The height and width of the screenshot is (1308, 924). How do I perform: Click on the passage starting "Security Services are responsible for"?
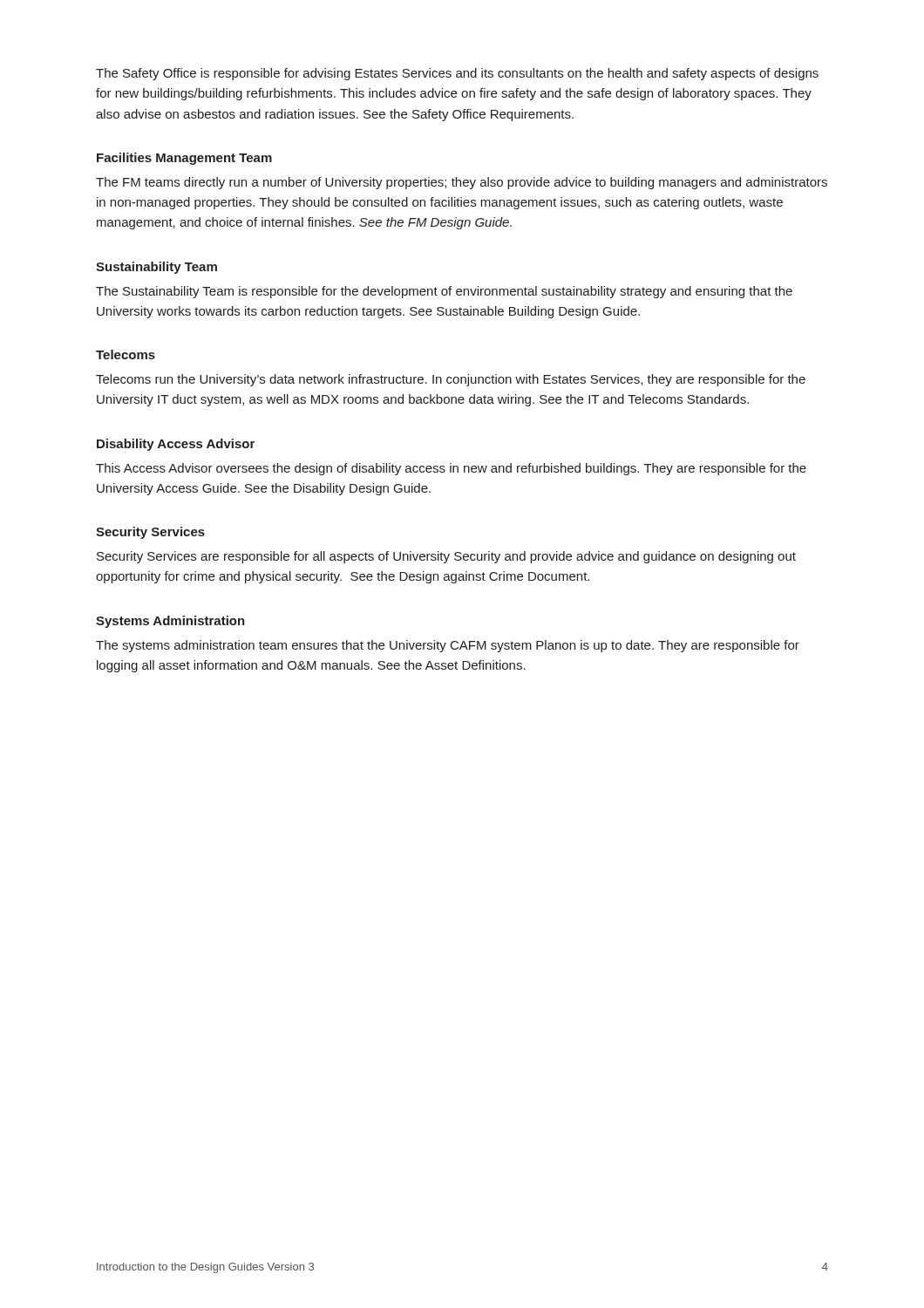click(446, 566)
